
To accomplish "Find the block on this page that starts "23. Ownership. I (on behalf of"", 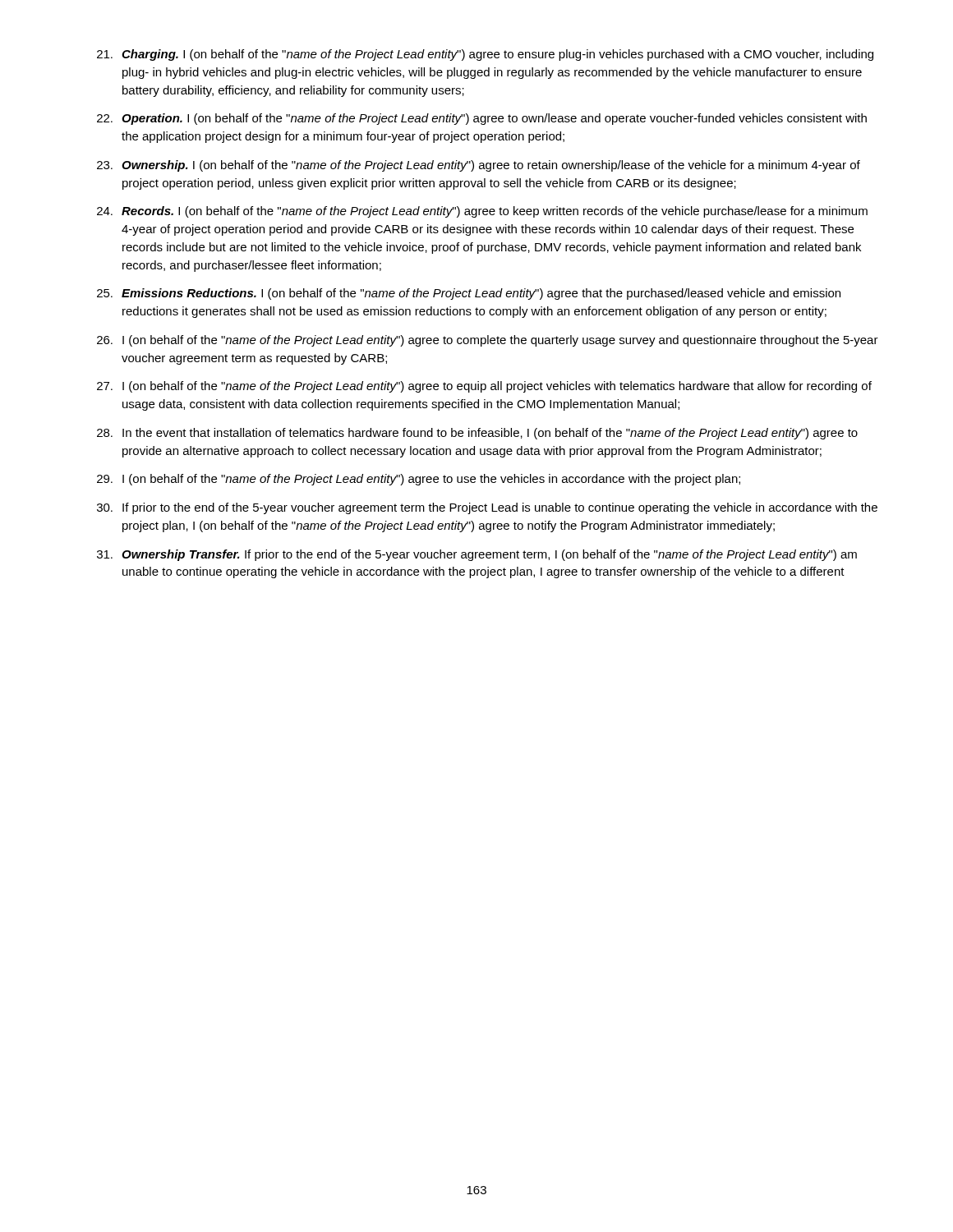I will click(x=476, y=174).
